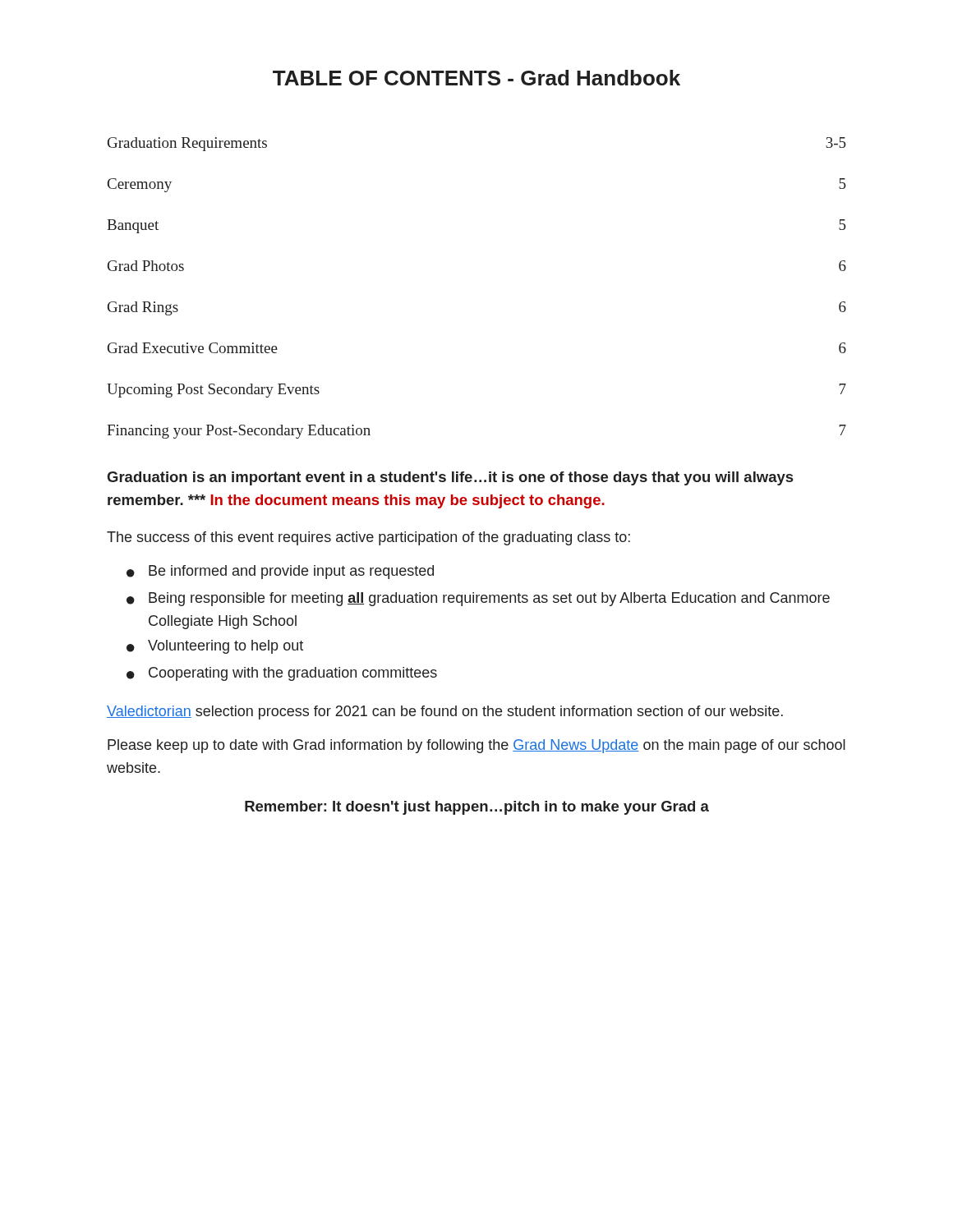
Task: Where is the passage that starts "Remember: It doesn't just happen…pitch in"?
Action: tap(476, 806)
